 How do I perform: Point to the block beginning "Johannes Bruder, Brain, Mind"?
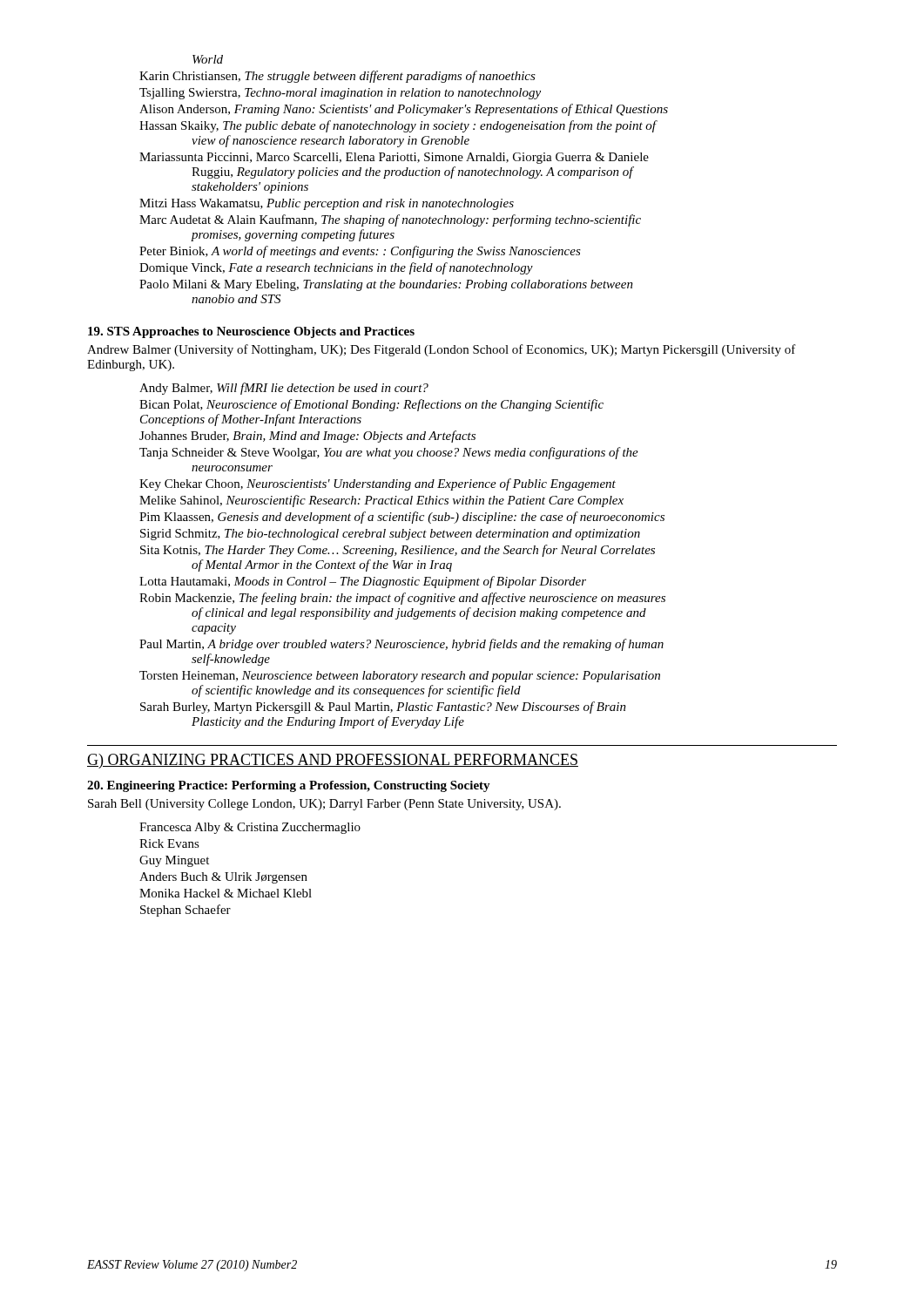[x=307, y=437]
